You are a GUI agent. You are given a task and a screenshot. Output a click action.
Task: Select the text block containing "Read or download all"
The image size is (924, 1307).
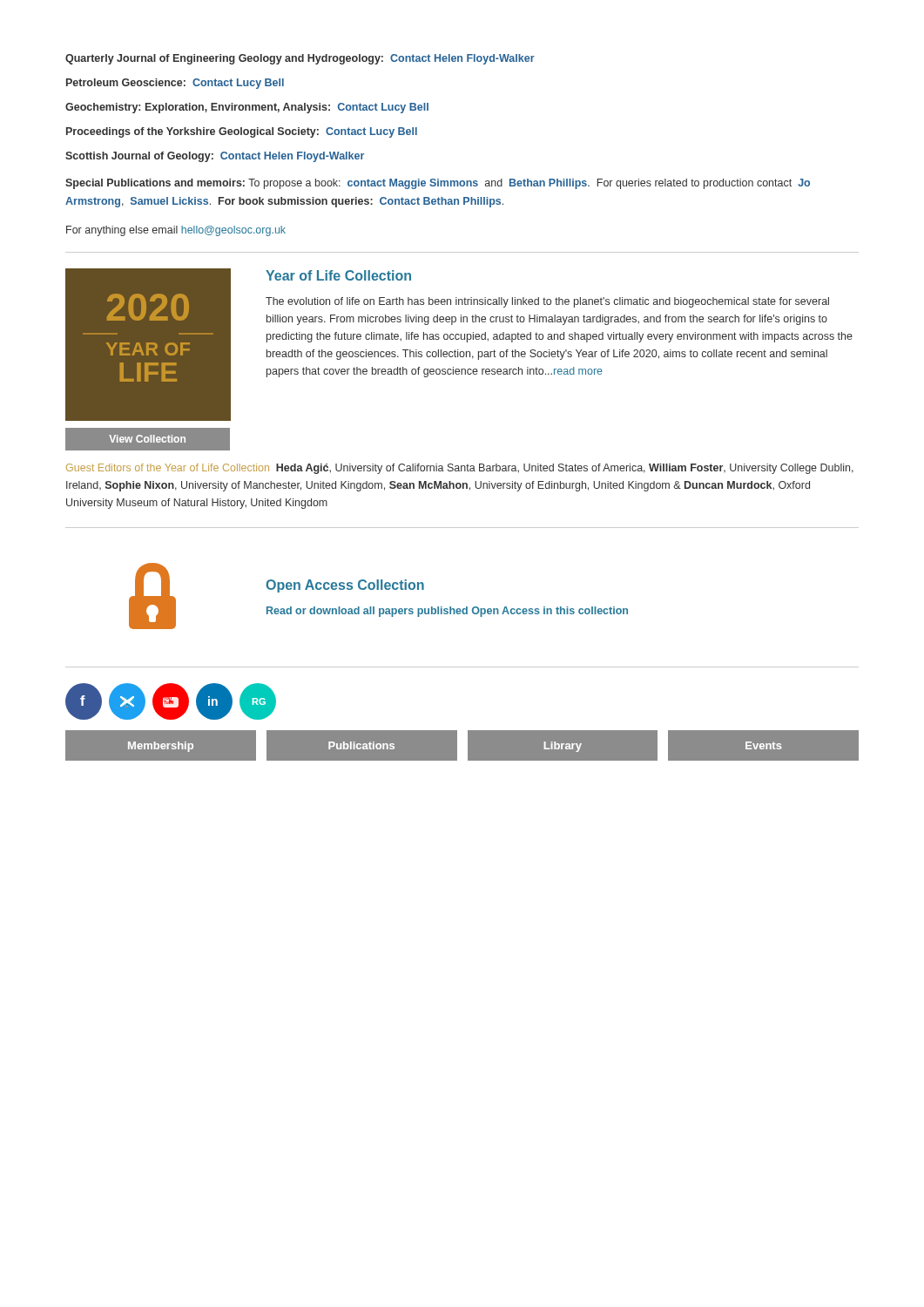pos(447,610)
